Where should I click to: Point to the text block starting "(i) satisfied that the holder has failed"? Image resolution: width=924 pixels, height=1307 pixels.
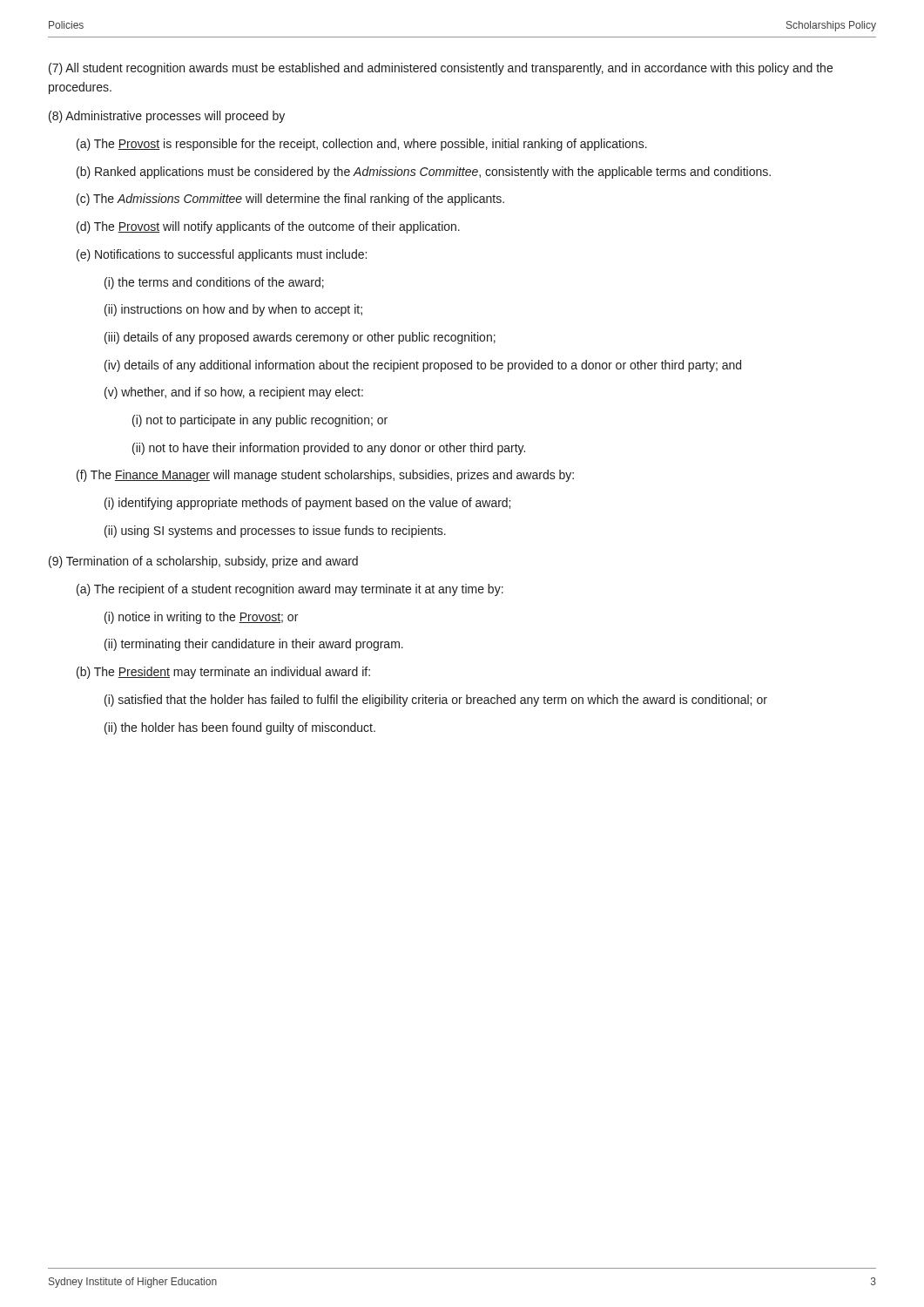click(435, 700)
